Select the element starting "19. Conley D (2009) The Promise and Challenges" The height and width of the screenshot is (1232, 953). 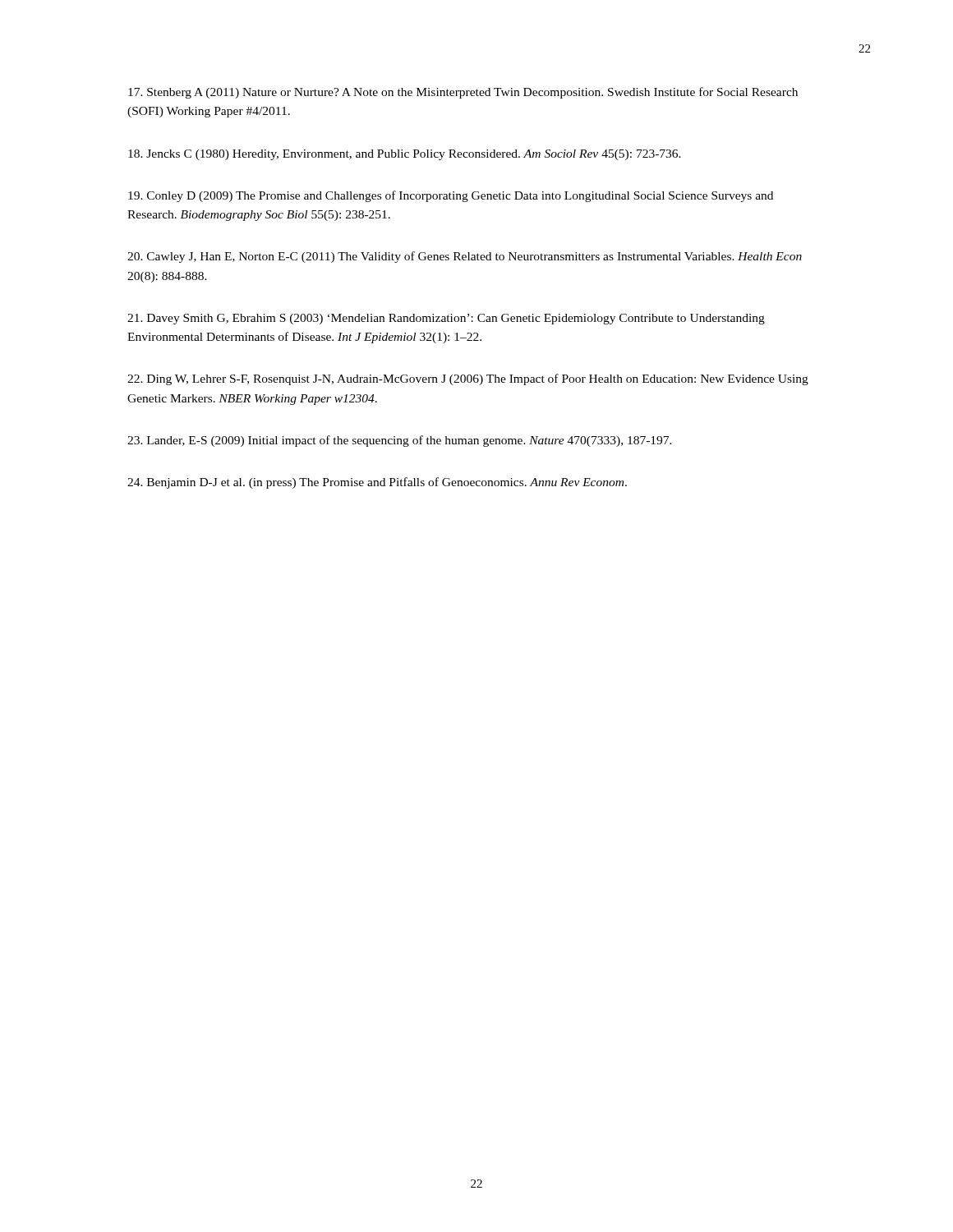[x=450, y=204]
